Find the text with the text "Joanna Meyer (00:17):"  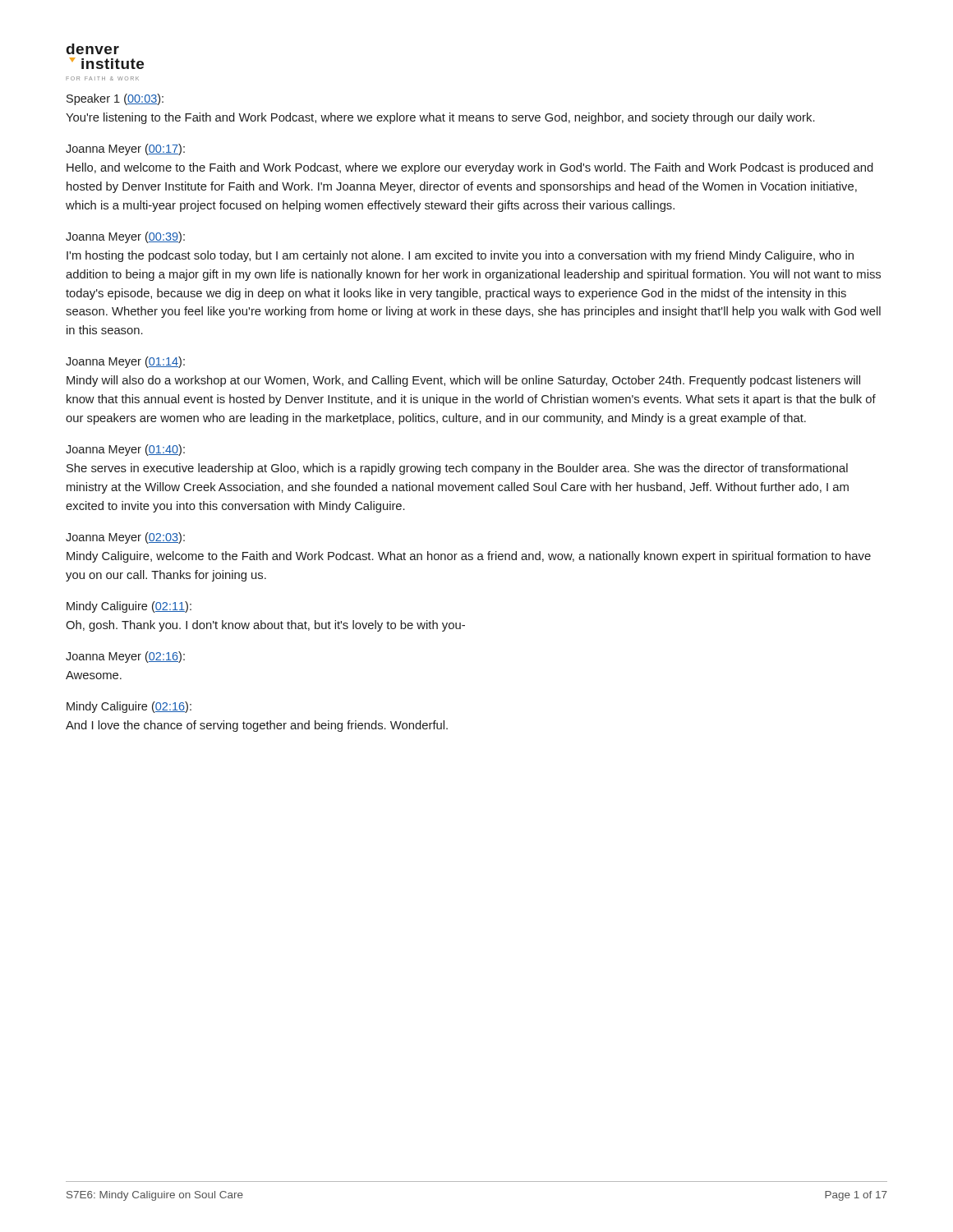[x=126, y=149]
